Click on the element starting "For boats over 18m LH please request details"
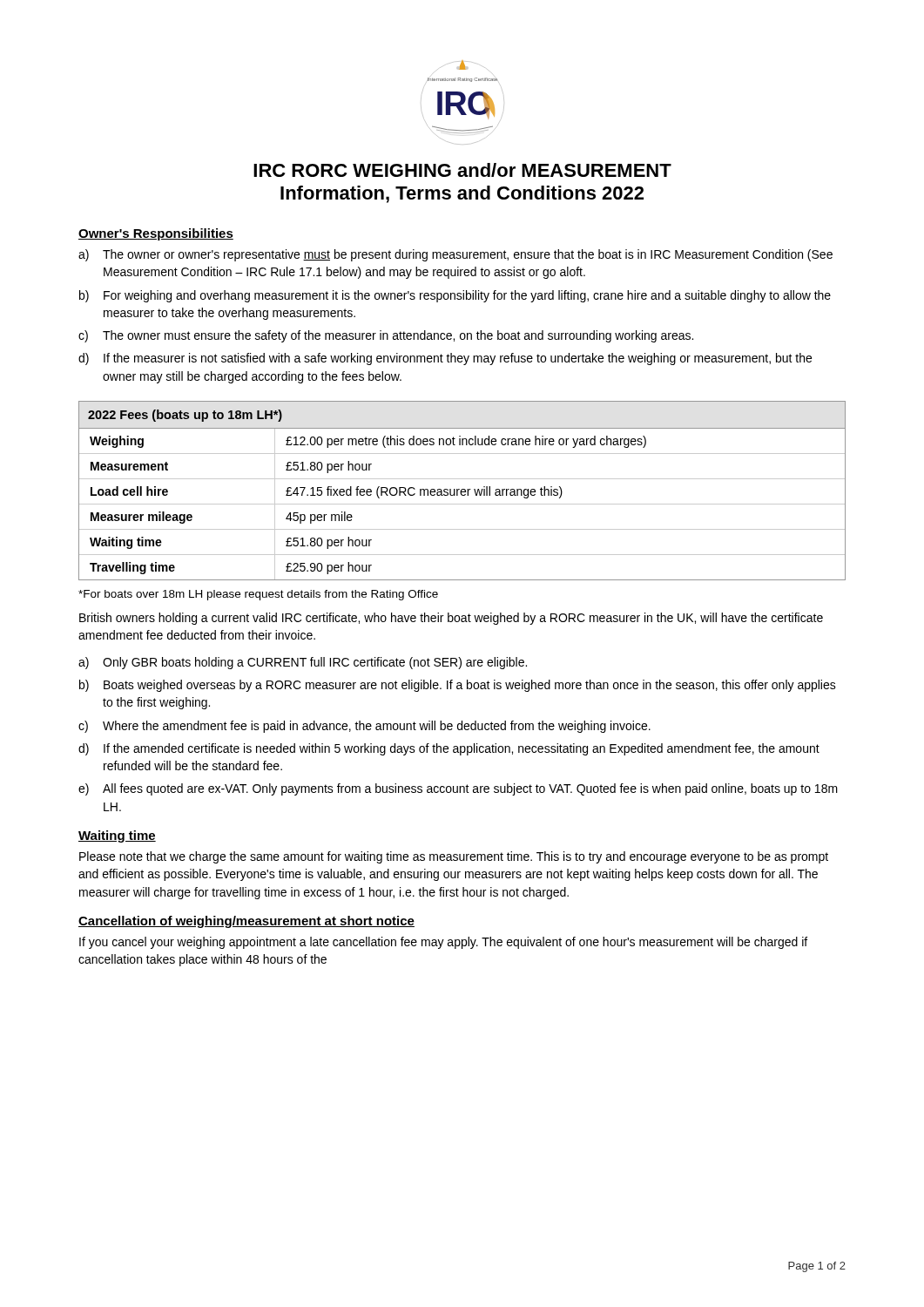 [x=258, y=594]
